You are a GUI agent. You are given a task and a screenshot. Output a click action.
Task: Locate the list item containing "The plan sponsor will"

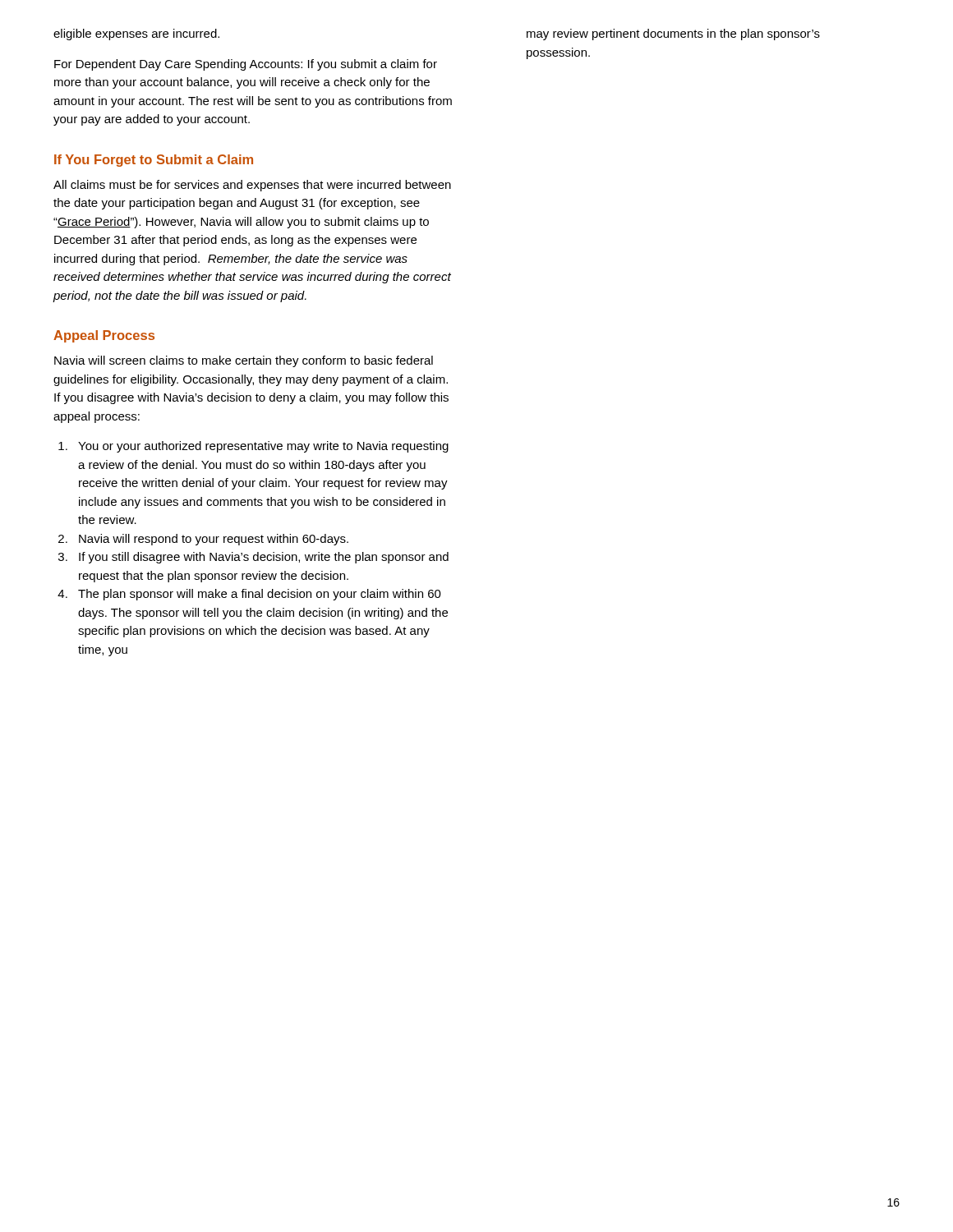(264, 622)
